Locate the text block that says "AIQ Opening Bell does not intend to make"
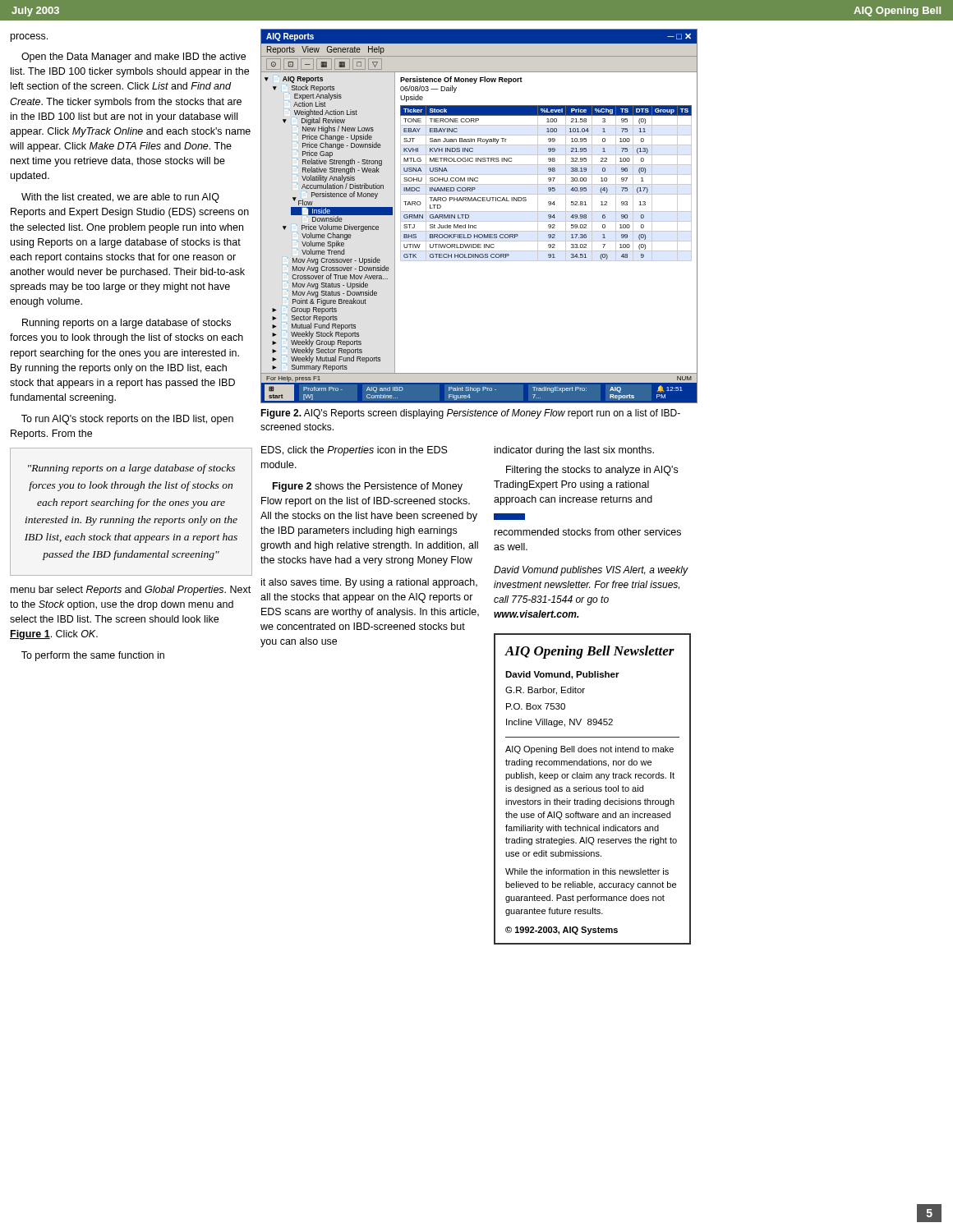The height and width of the screenshot is (1232, 953). point(591,801)
